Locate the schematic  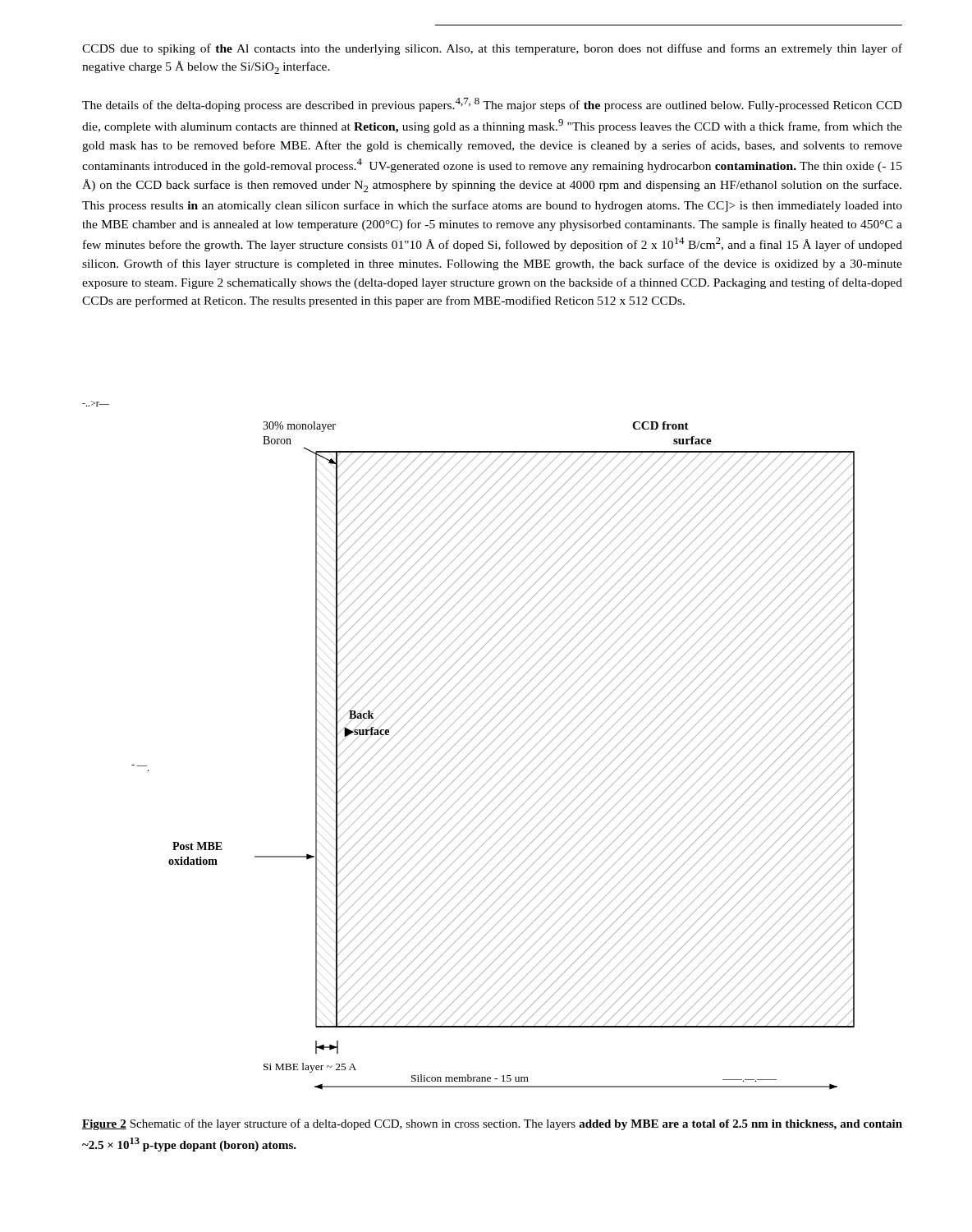coord(492,741)
